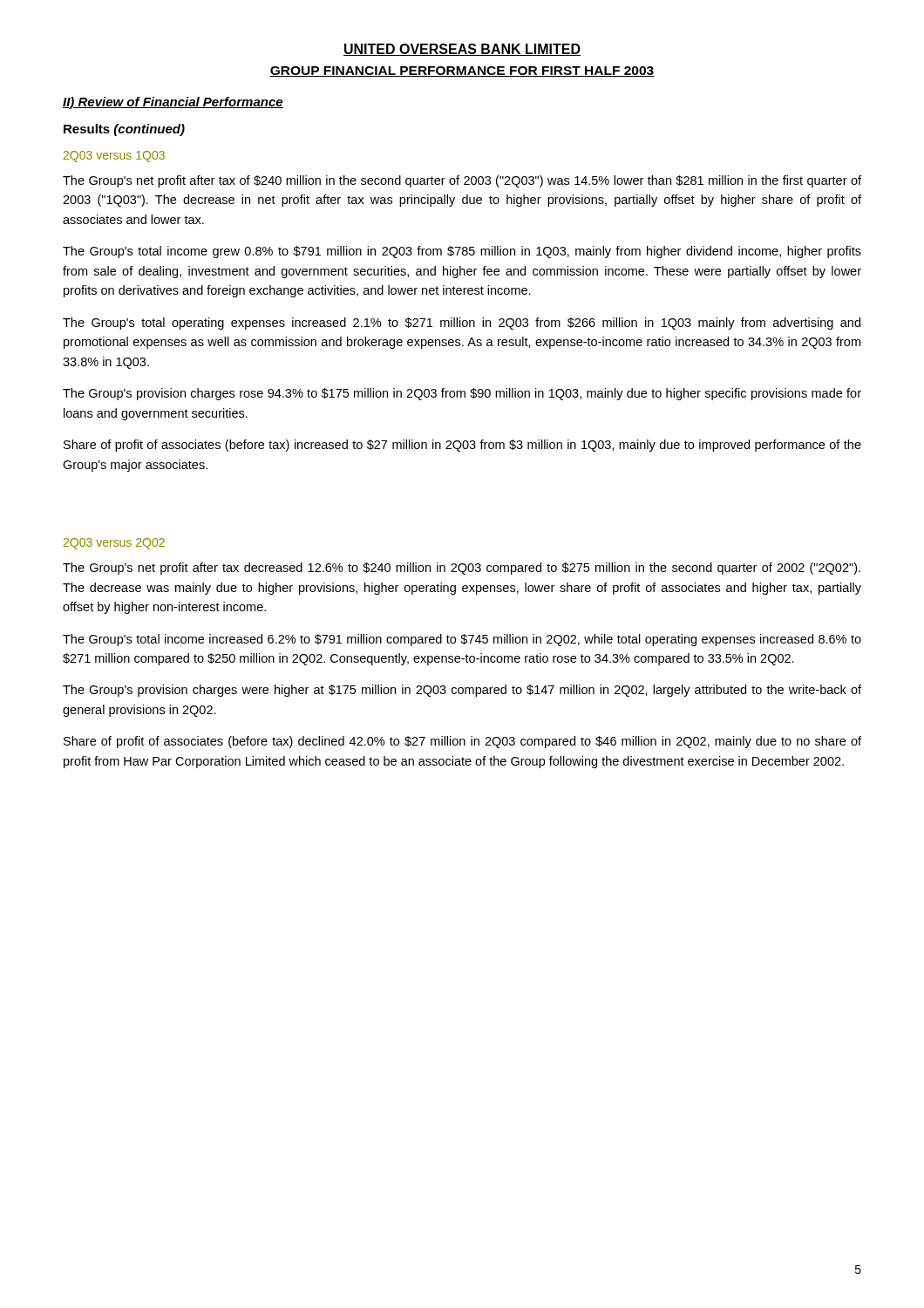Point to the block beginning "The Group's provision charges rose 94.3%"

[x=462, y=403]
